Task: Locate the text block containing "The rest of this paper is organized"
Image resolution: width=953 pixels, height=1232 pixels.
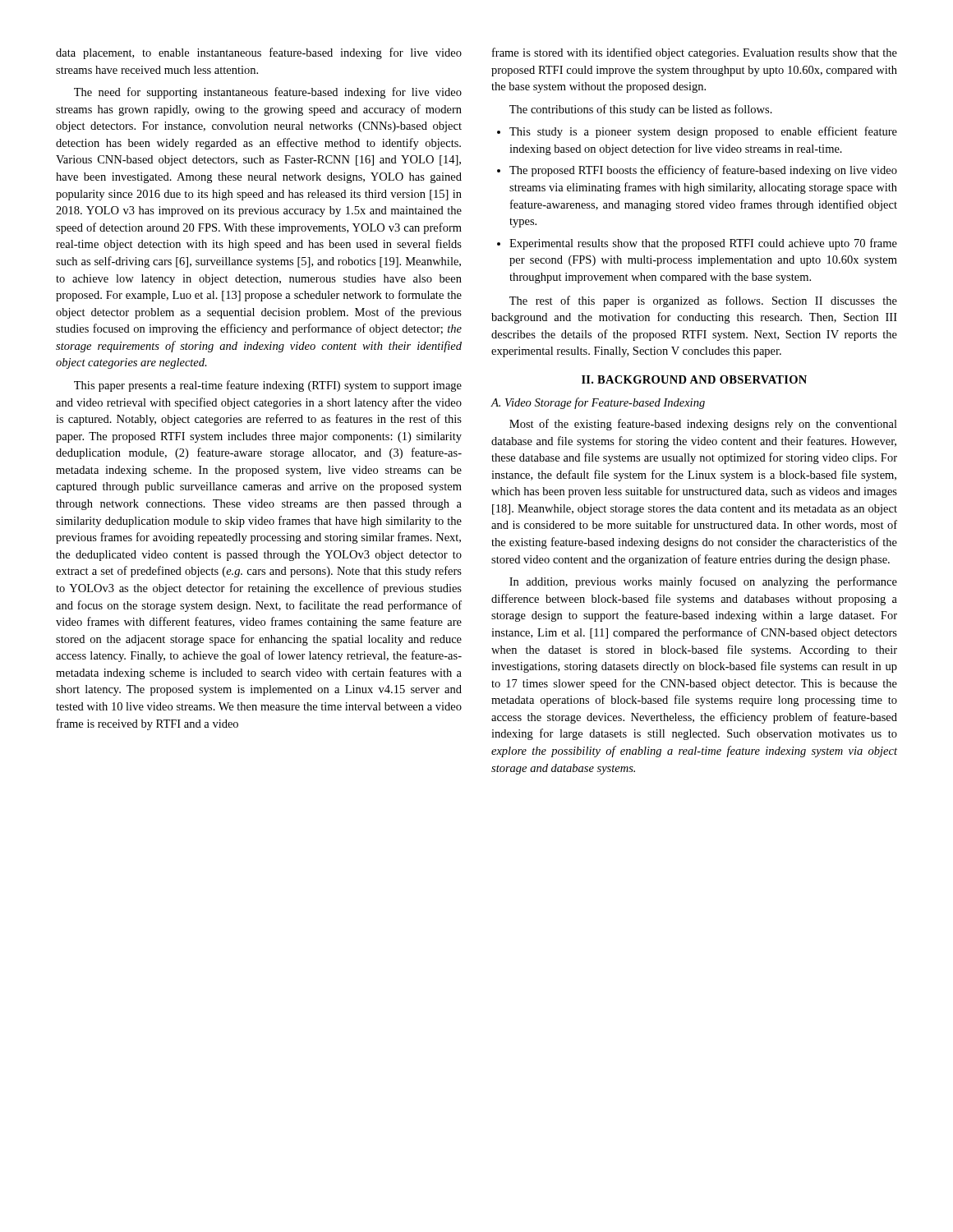Action: coord(694,326)
